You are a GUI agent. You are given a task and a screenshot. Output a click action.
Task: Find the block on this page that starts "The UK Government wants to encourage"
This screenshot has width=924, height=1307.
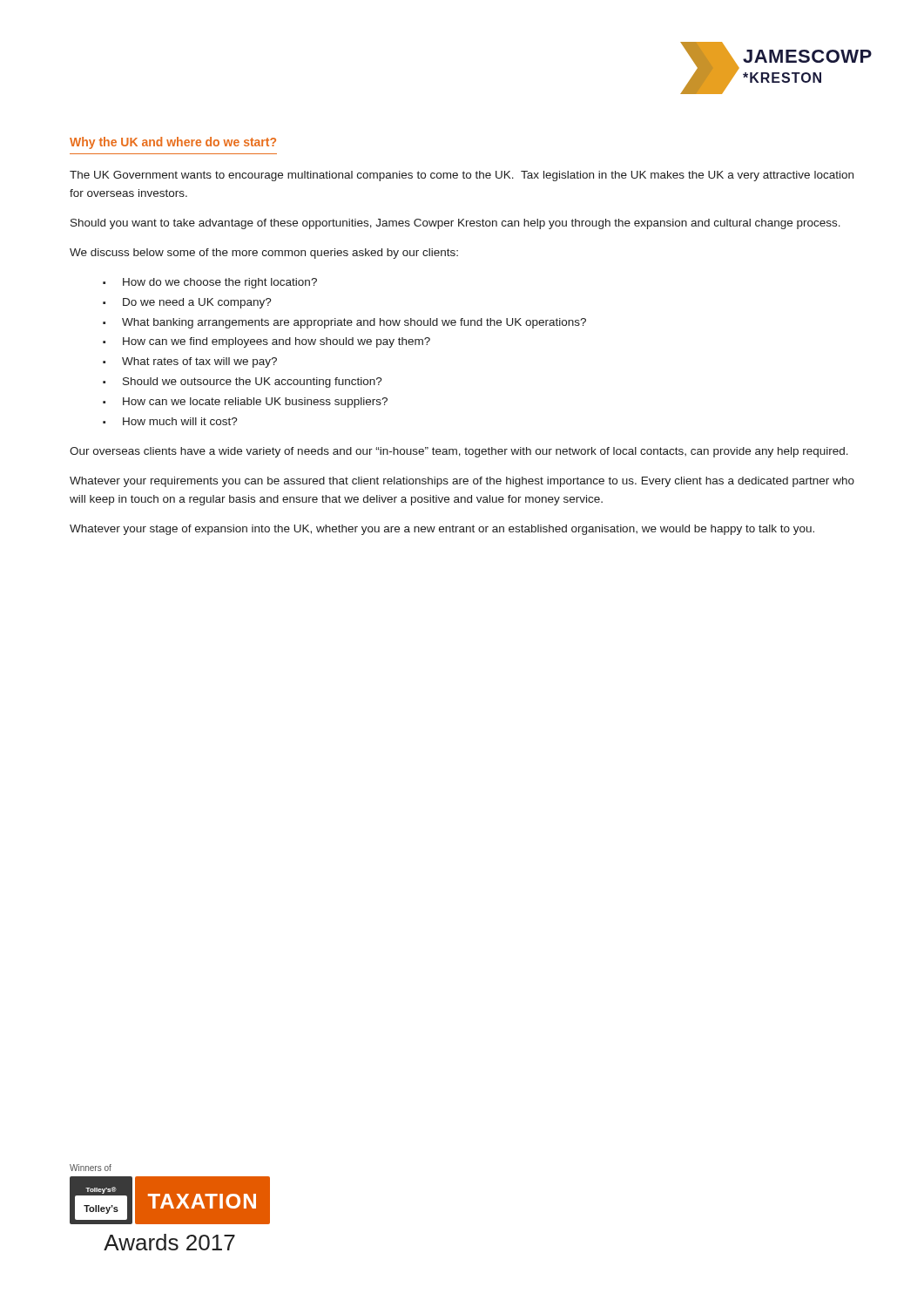click(x=462, y=184)
